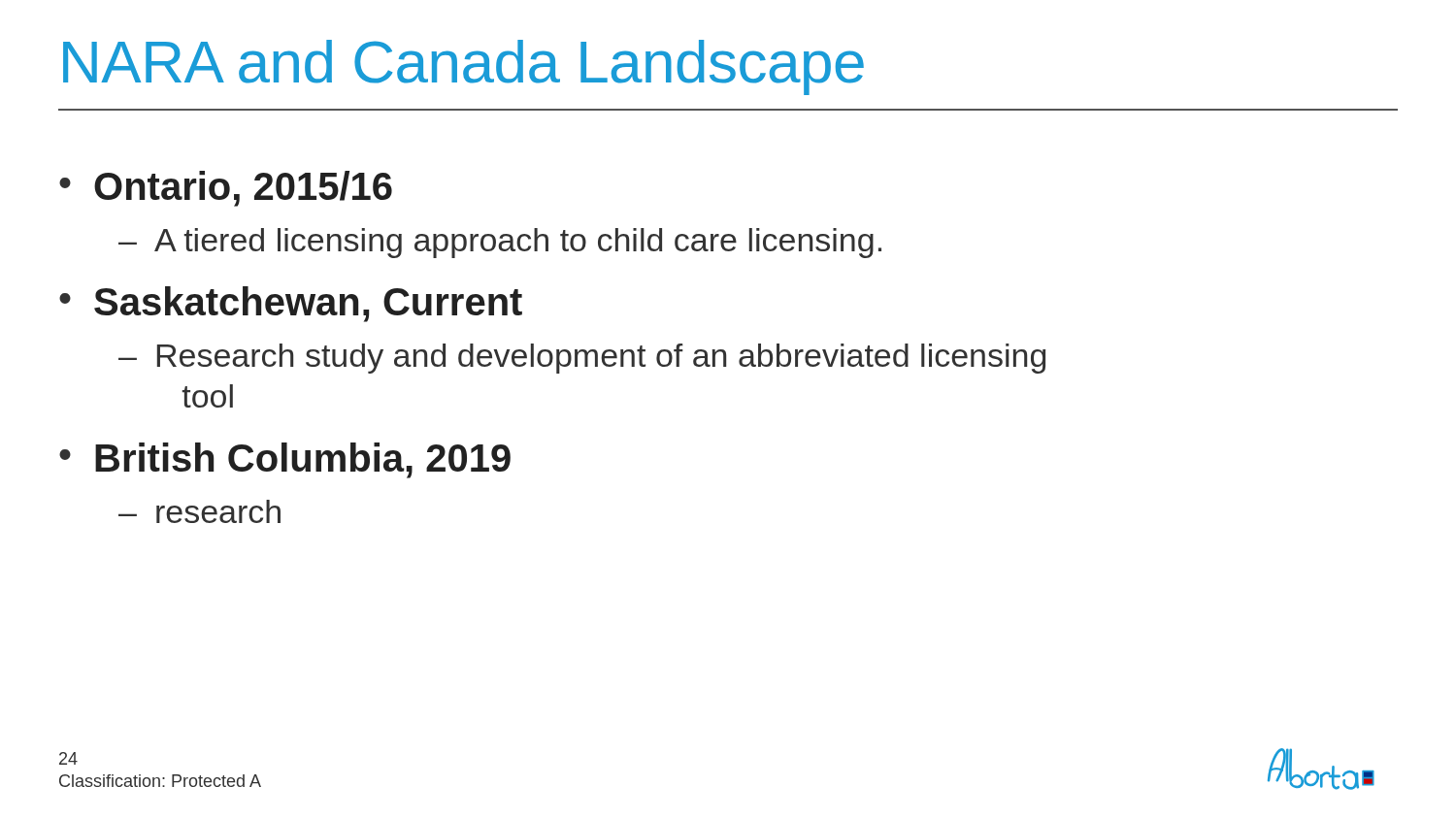Click on the title that reads "NARA and Canada Landscape"
The image size is (1456, 819).
pyautogui.click(x=728, y=70)
